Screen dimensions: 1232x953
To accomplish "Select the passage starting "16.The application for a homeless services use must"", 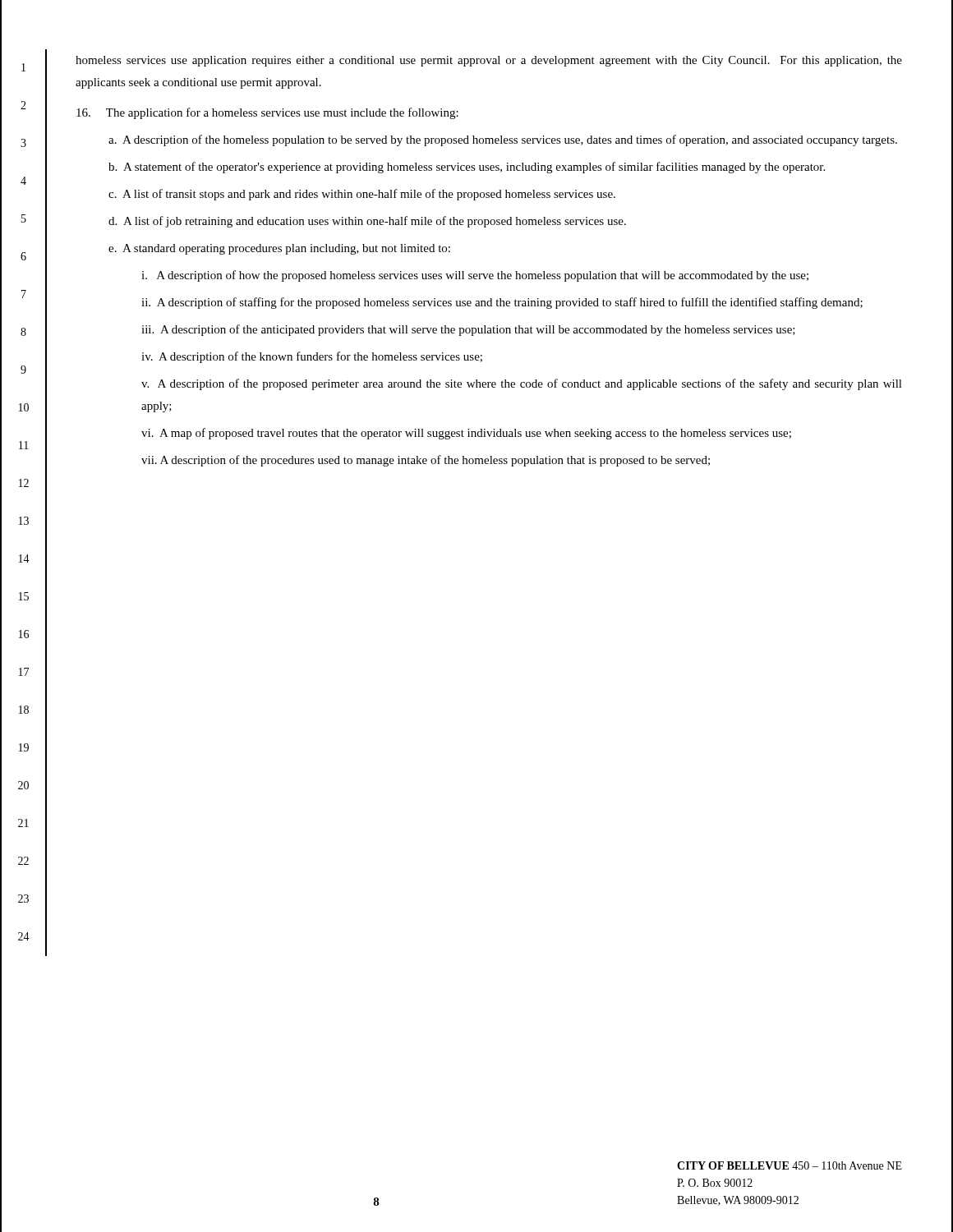I will tap(267, 113).
